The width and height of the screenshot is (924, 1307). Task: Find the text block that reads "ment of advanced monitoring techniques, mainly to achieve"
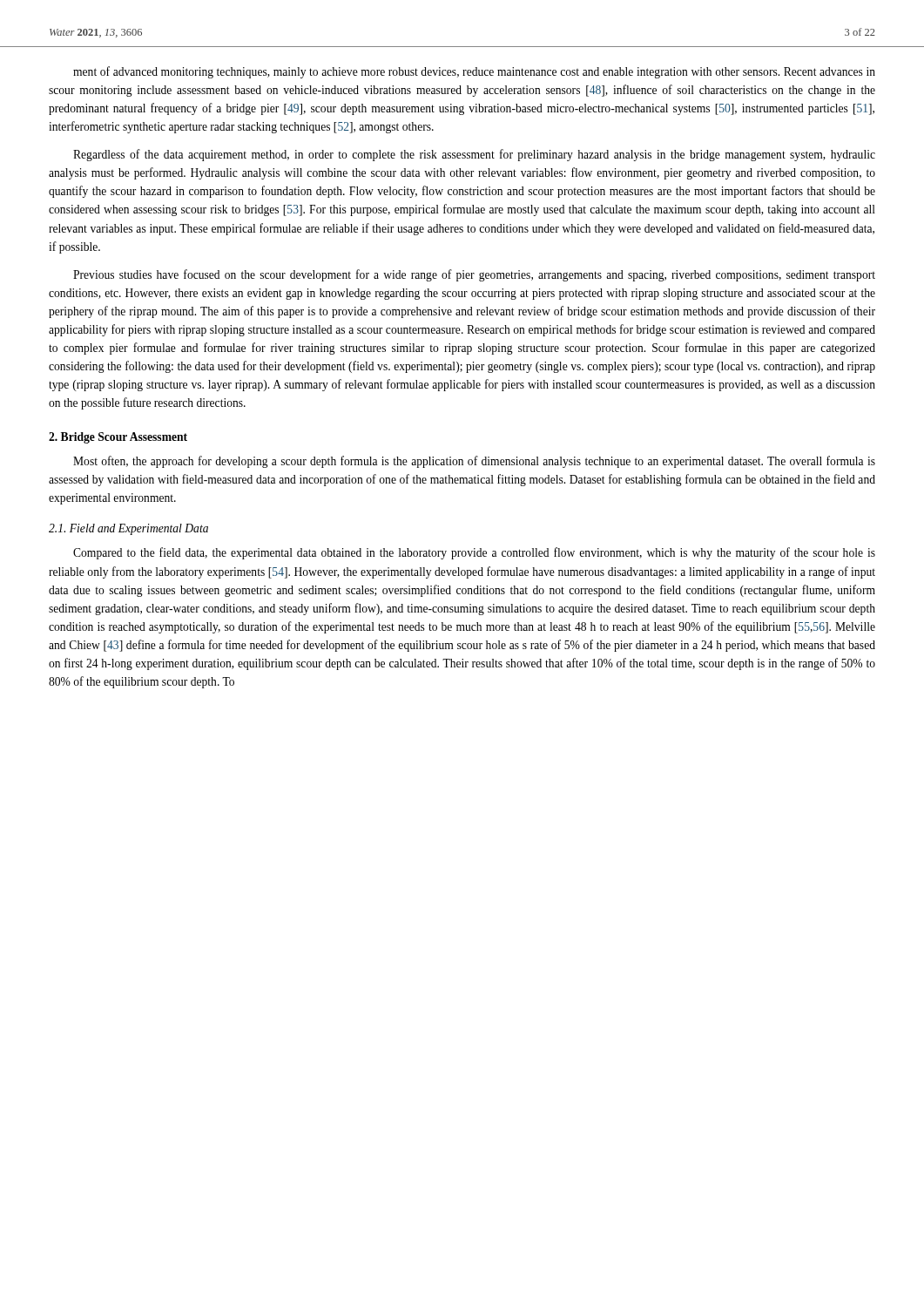tap(462, 99)
